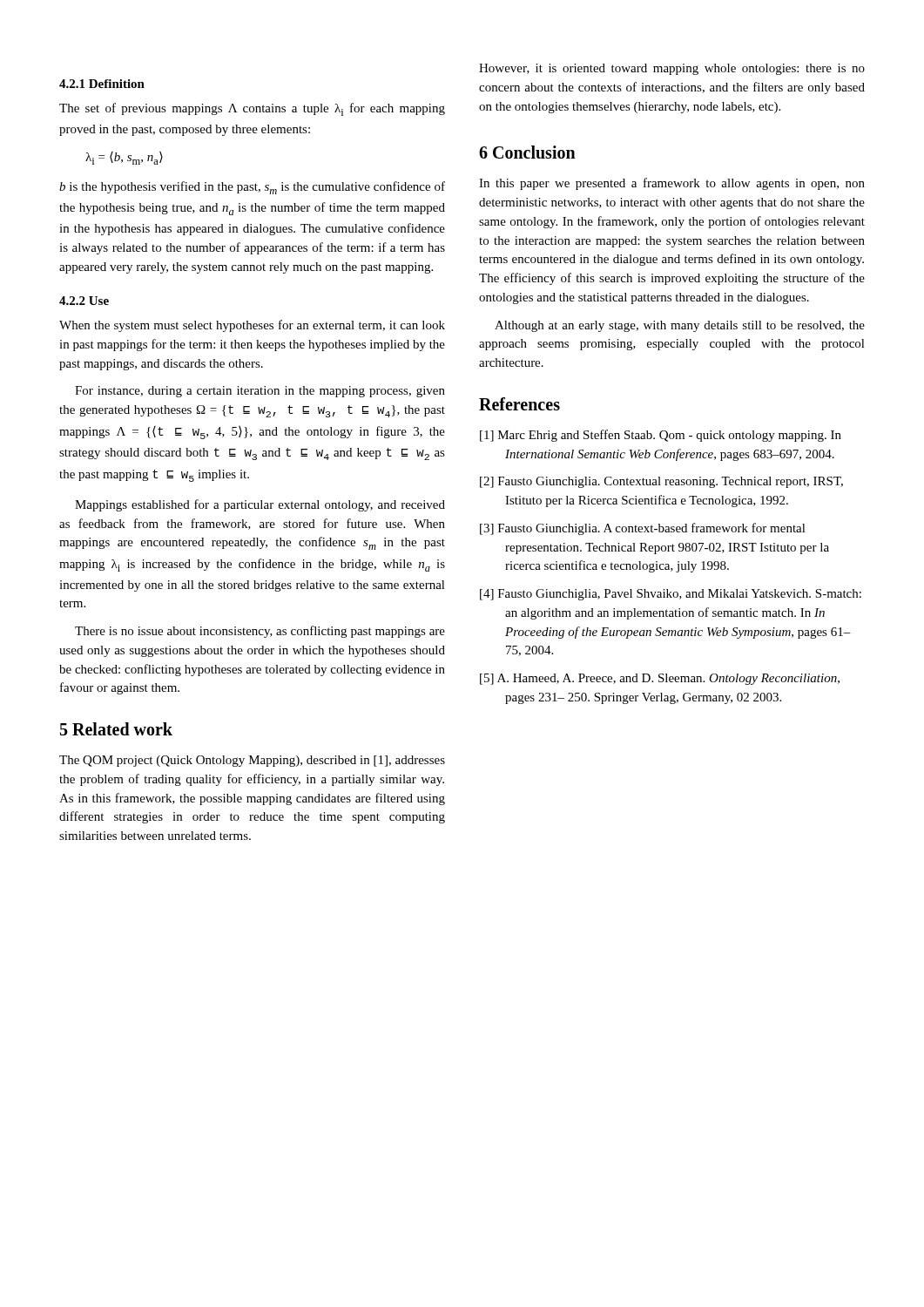Find the block on this page that starts "For instance, during a certain iteration in"
Viewport: 924px width, 1307px height.
[252, 434]
